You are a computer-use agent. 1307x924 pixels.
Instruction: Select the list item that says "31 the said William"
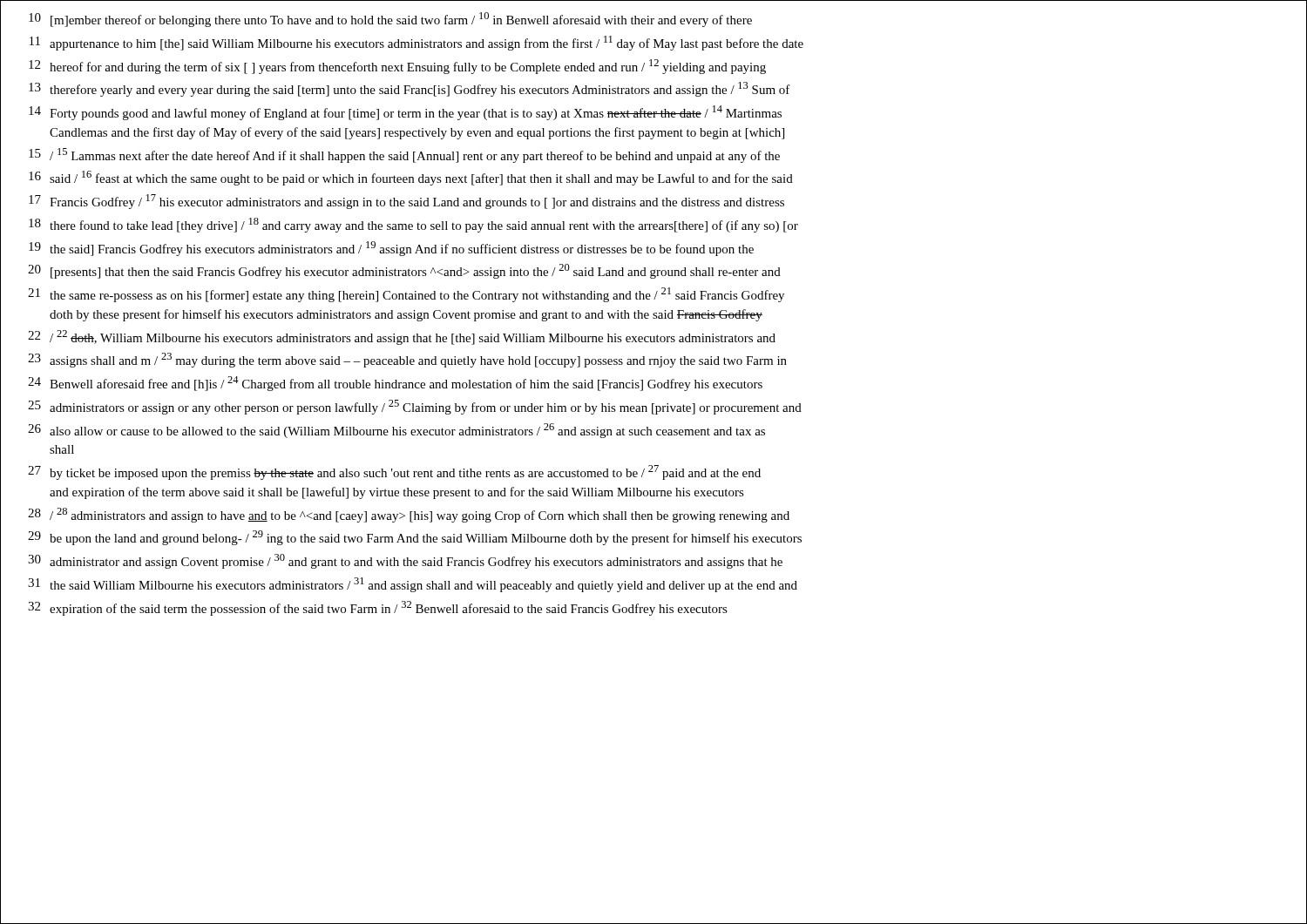[x=654, y=584]
